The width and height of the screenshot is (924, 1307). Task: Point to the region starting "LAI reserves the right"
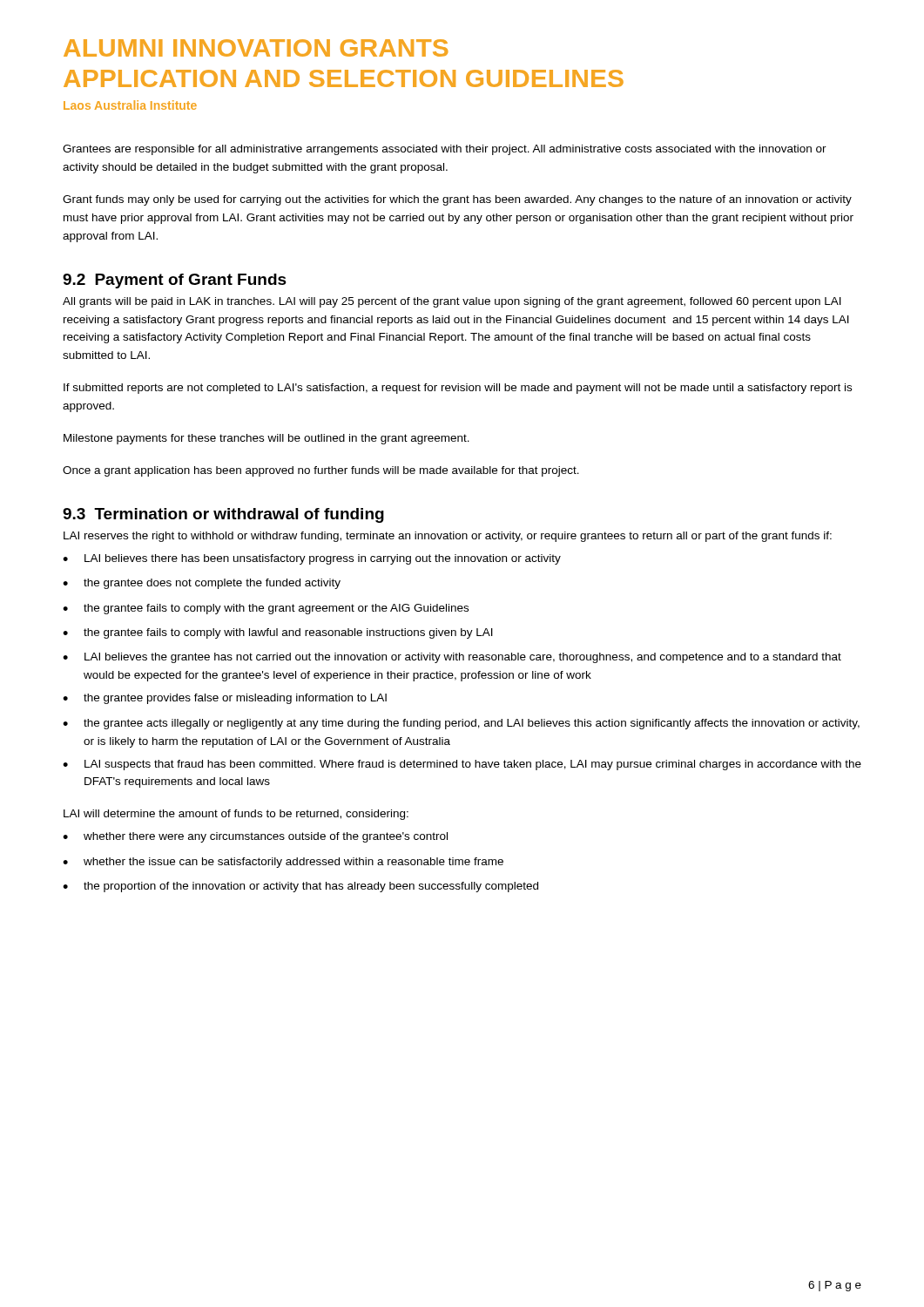click(448, 535)
